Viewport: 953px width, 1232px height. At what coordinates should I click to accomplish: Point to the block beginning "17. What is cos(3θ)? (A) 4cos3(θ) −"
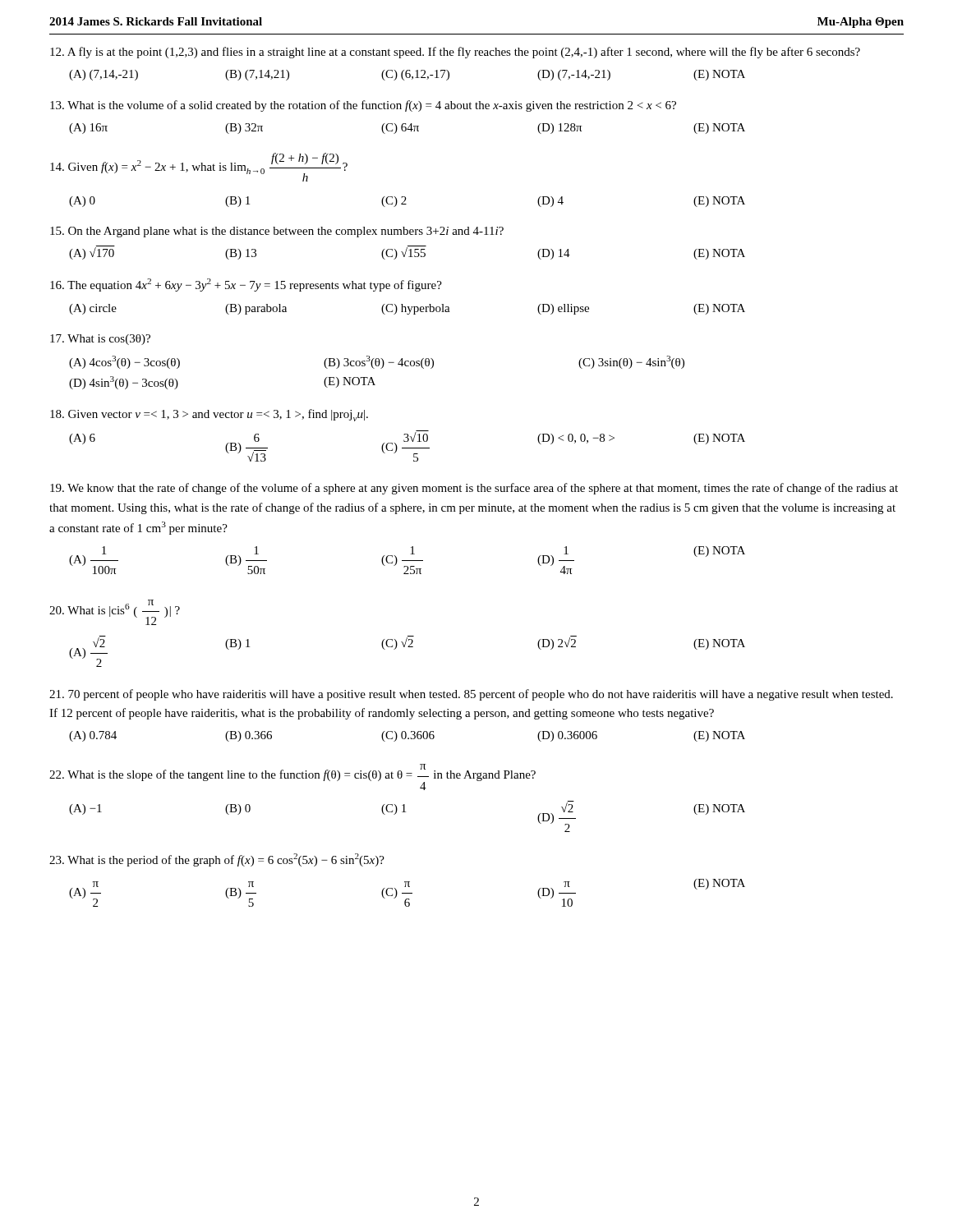click(x=100, y=340)
